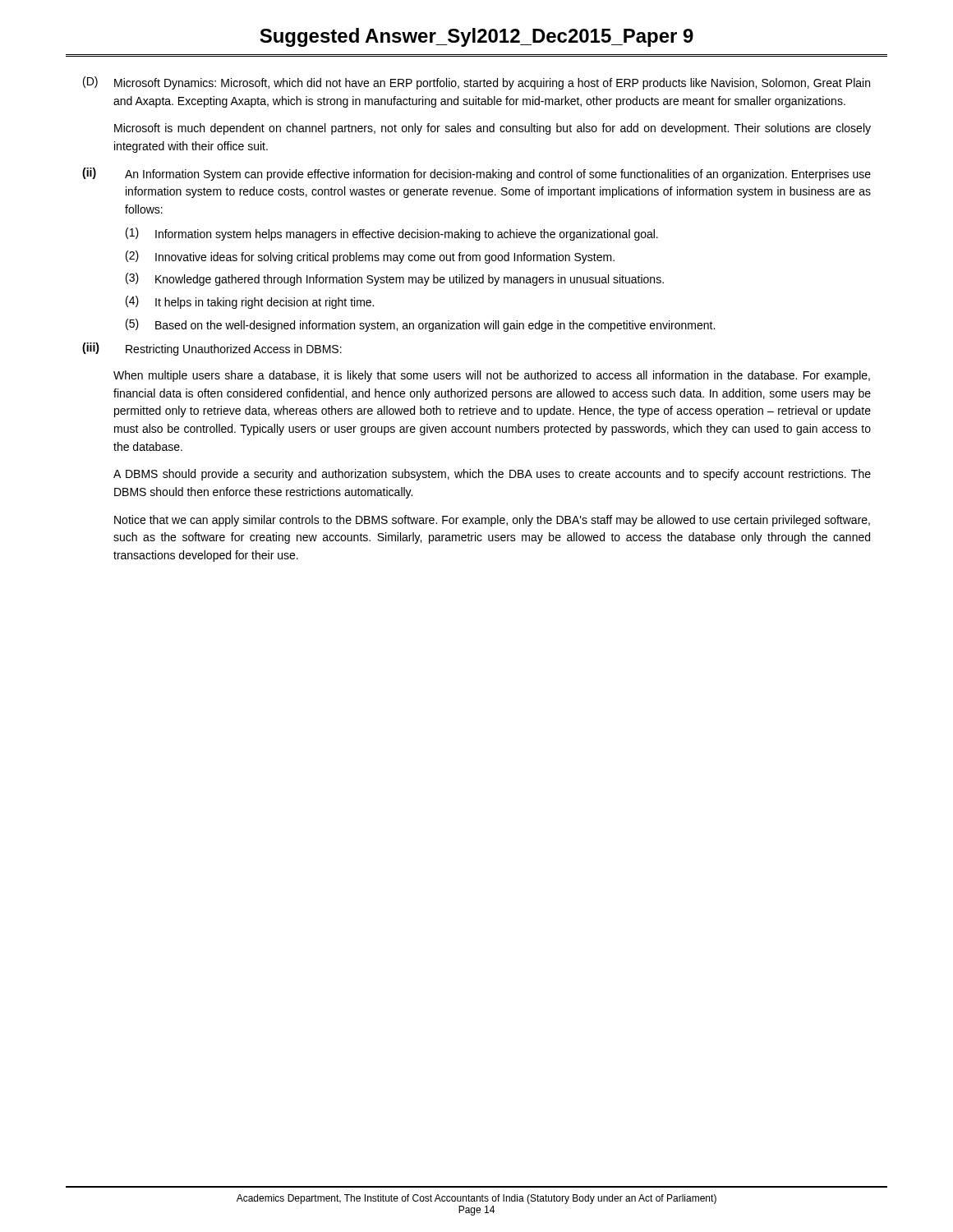Locate the list item containing "(iii) Restricting Unauthorized Access in DBMS:"
This screenshot has width=953, height=1232.
[x=212, y=350]
